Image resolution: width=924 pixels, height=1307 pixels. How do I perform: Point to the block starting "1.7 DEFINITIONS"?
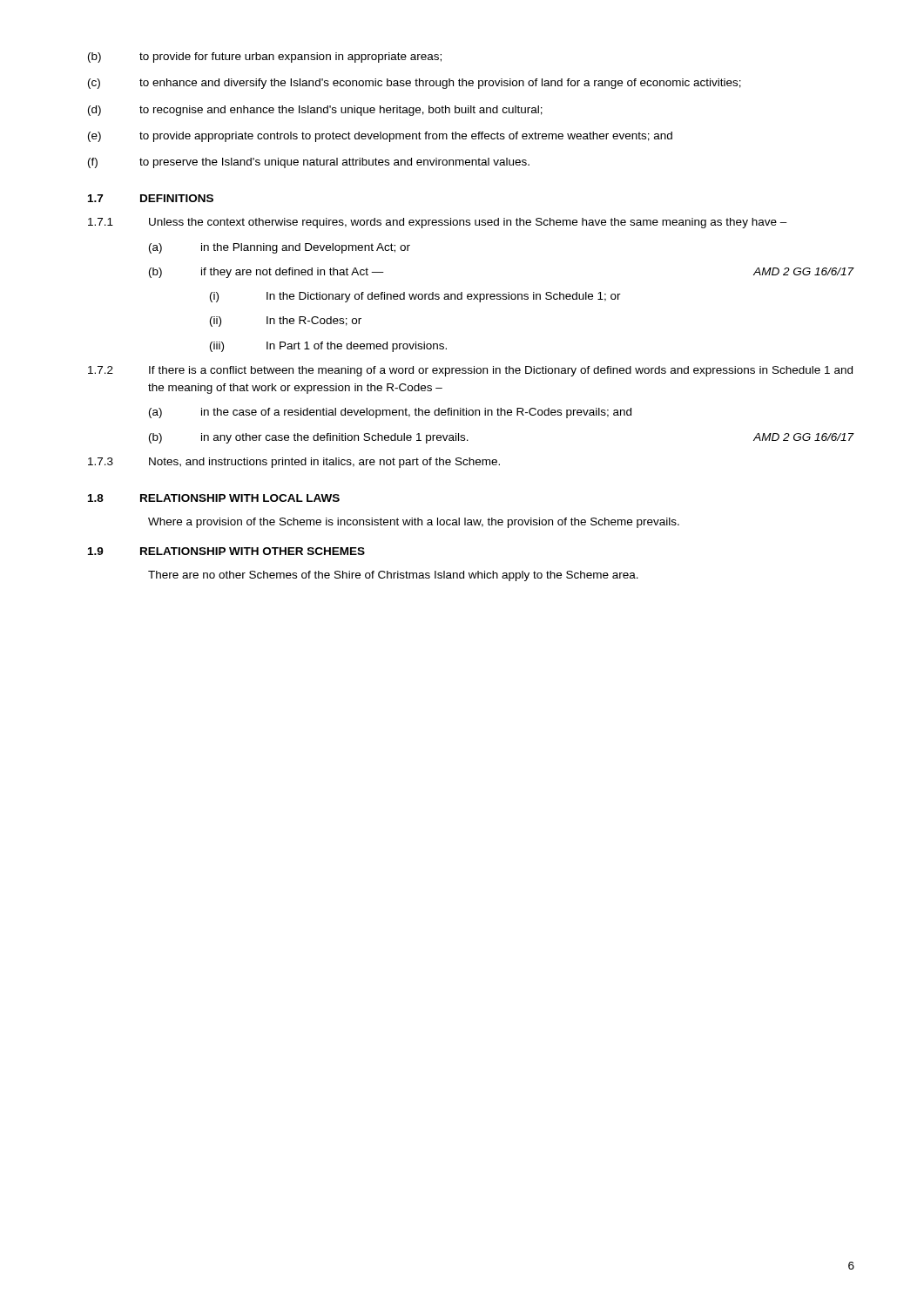tap(150, 198)
